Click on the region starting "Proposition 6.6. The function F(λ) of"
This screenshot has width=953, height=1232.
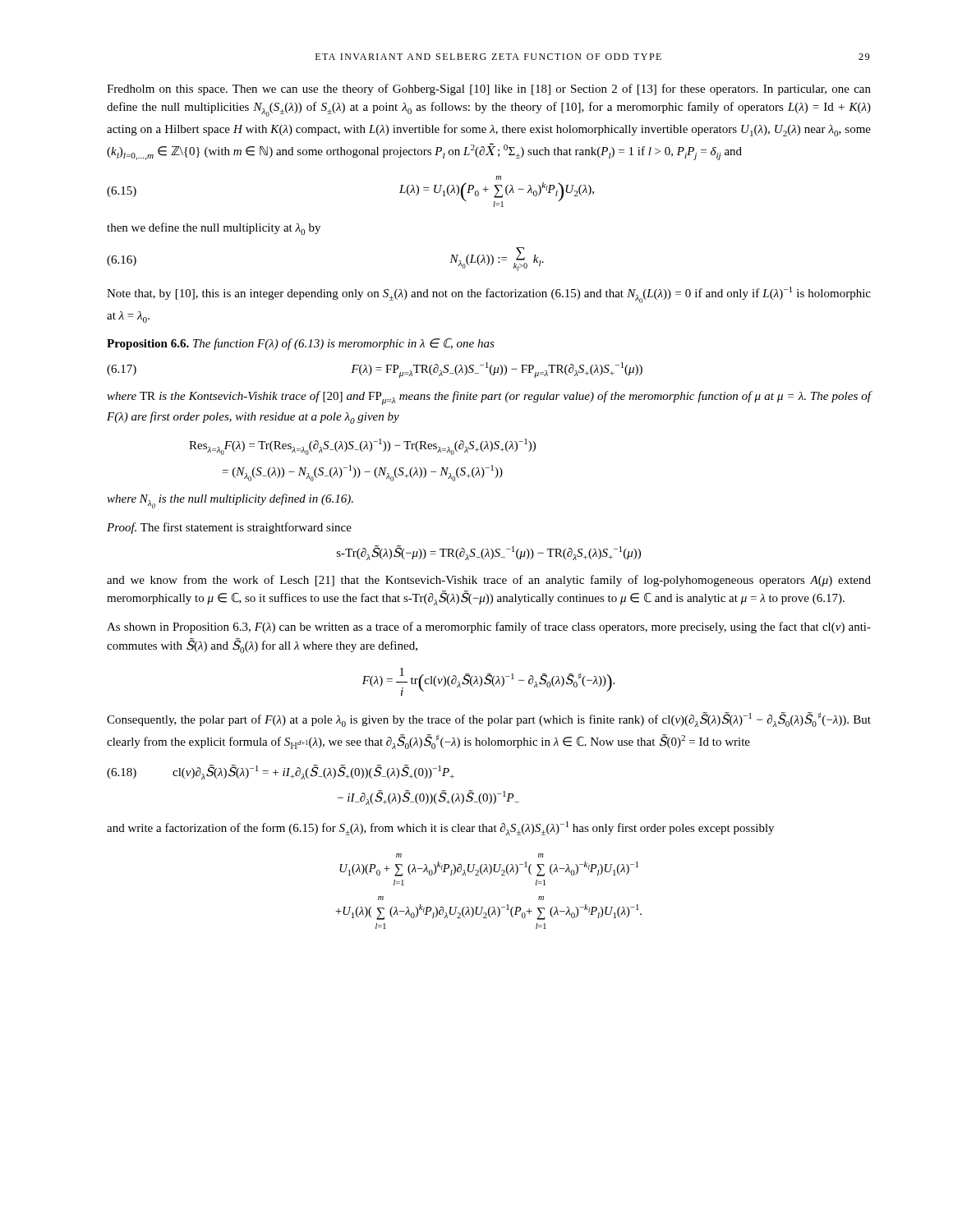[301, 344]
